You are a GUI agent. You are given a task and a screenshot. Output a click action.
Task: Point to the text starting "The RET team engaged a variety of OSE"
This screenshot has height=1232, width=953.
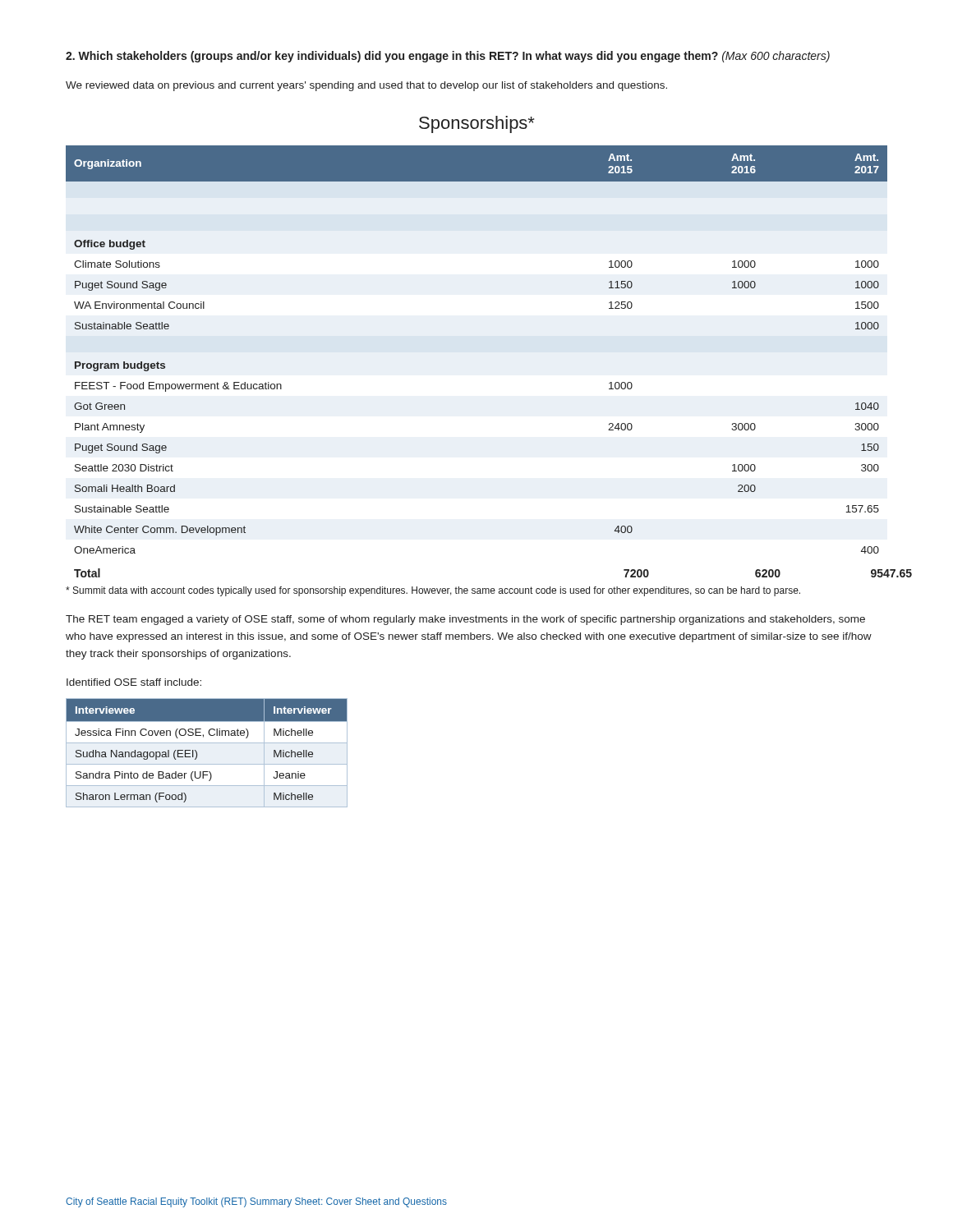pyautogui.click(x=469, y=636)
